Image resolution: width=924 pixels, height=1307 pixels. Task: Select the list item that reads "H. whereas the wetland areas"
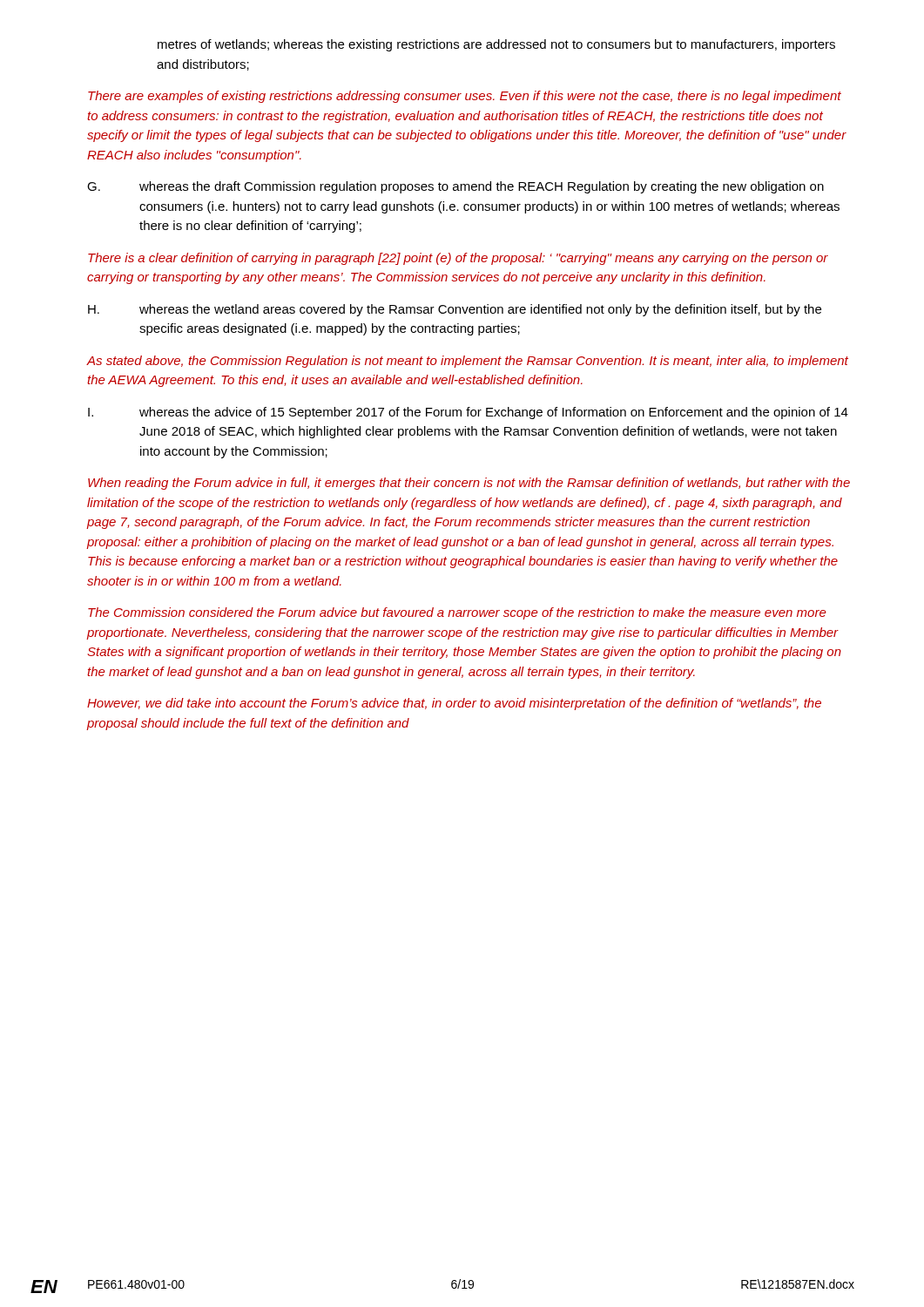click(x=471, y=319)
